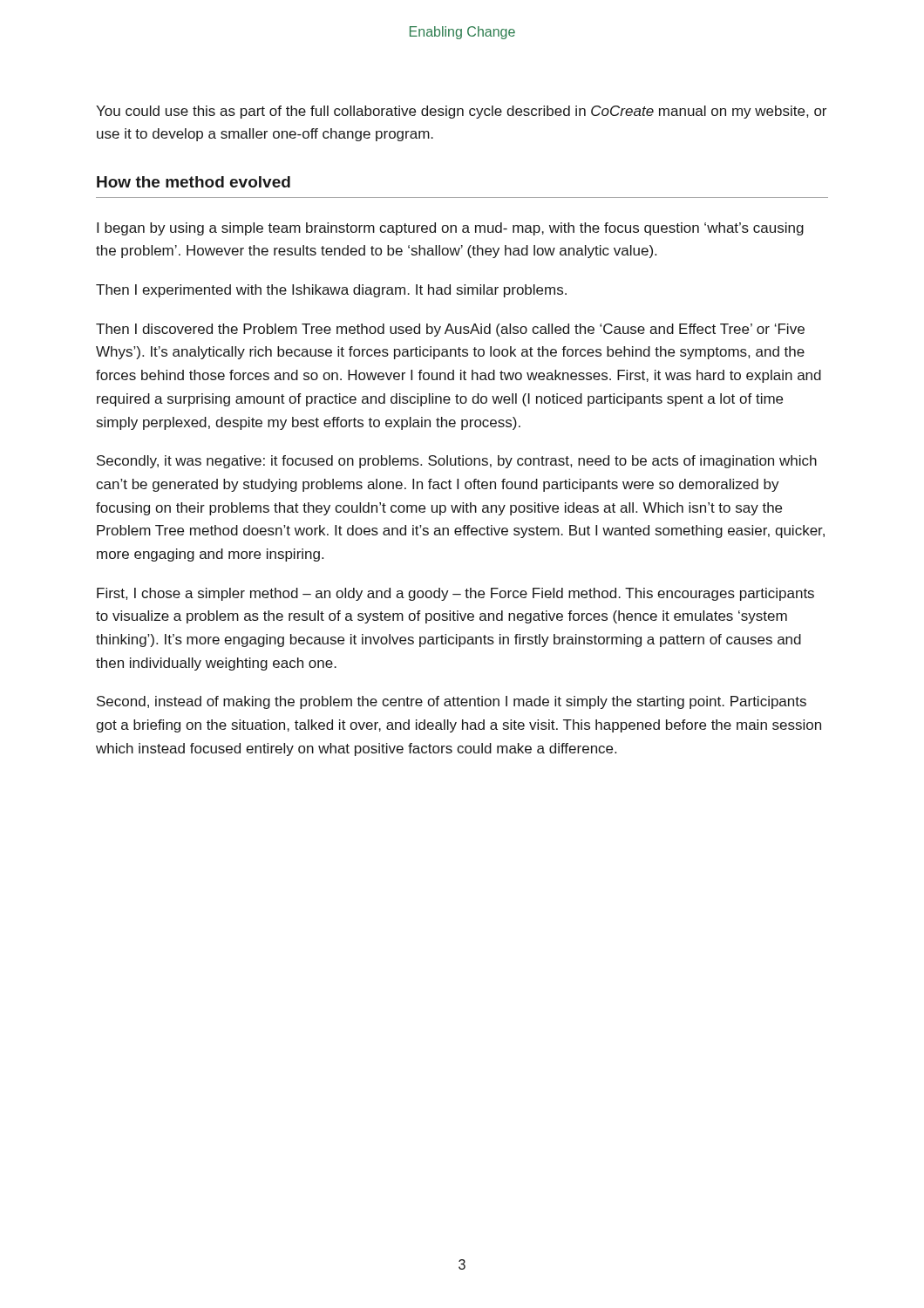Find the block on this page that starts "I began by using a"

tap(450, 239)
